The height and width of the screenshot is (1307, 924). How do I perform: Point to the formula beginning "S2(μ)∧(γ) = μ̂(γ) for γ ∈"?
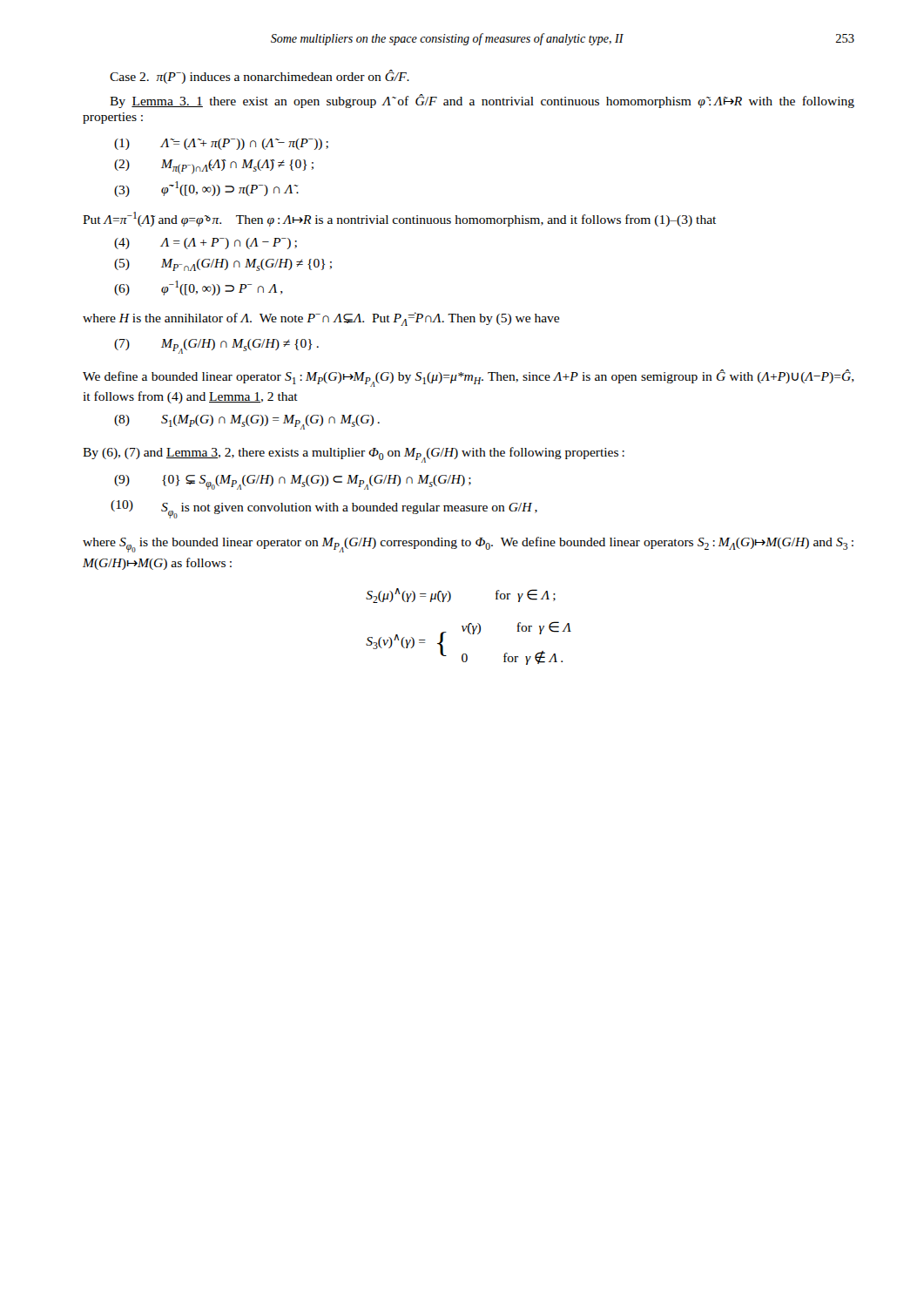tap(469, 626)
